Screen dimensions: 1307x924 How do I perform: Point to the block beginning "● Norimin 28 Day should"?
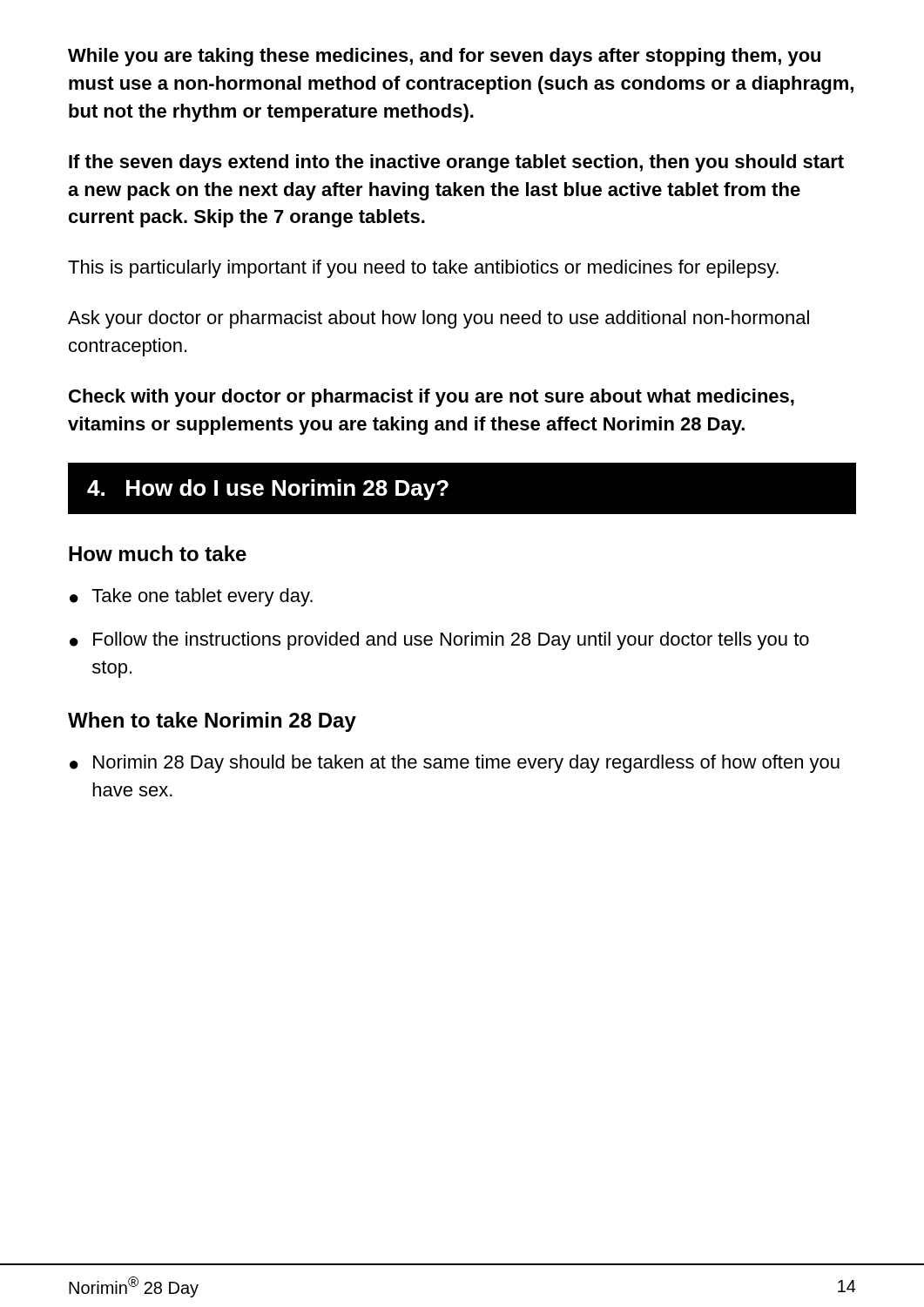pos(462,777)
